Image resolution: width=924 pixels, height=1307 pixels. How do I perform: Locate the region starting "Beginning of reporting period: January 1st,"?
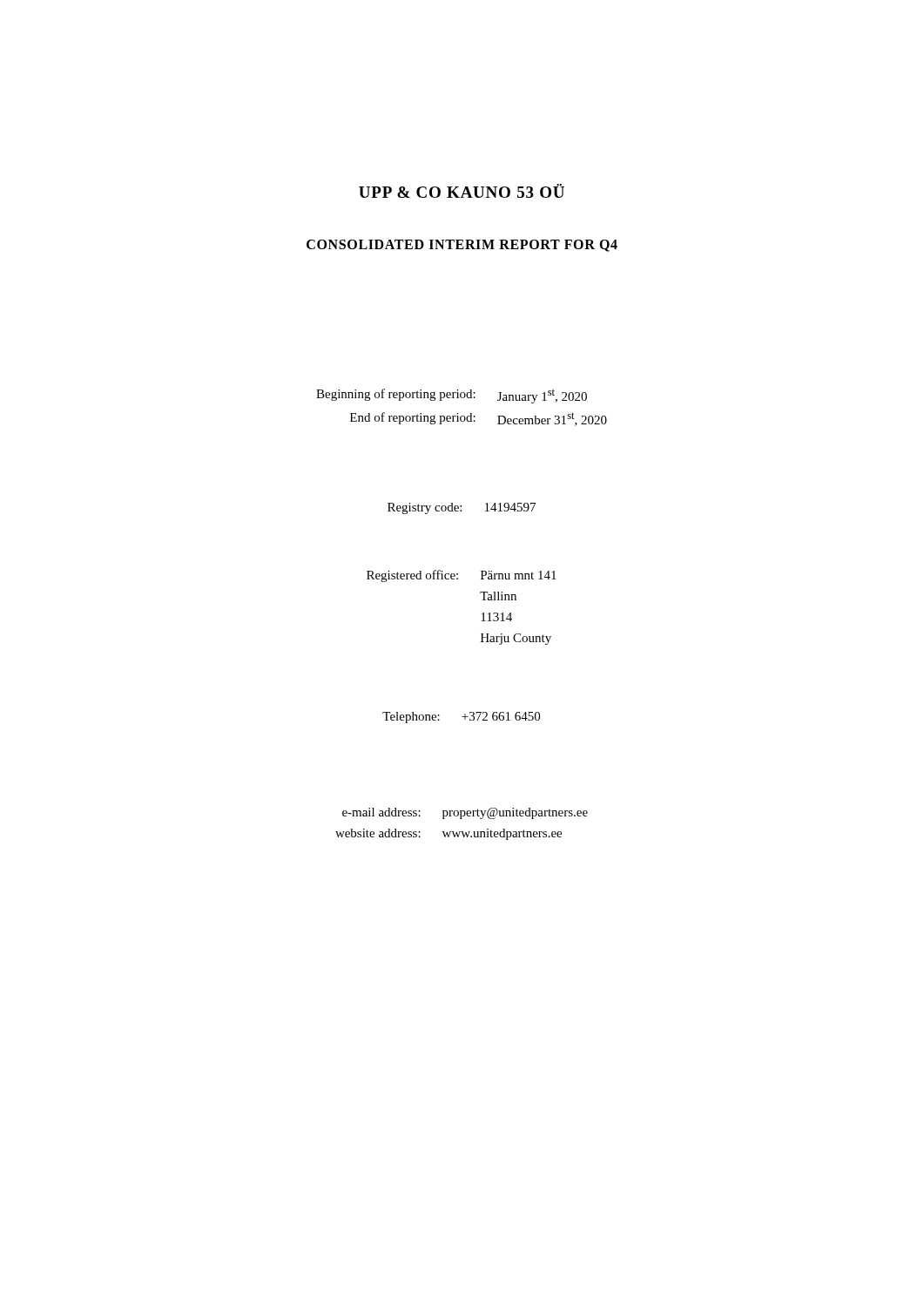tap(462, 407)
